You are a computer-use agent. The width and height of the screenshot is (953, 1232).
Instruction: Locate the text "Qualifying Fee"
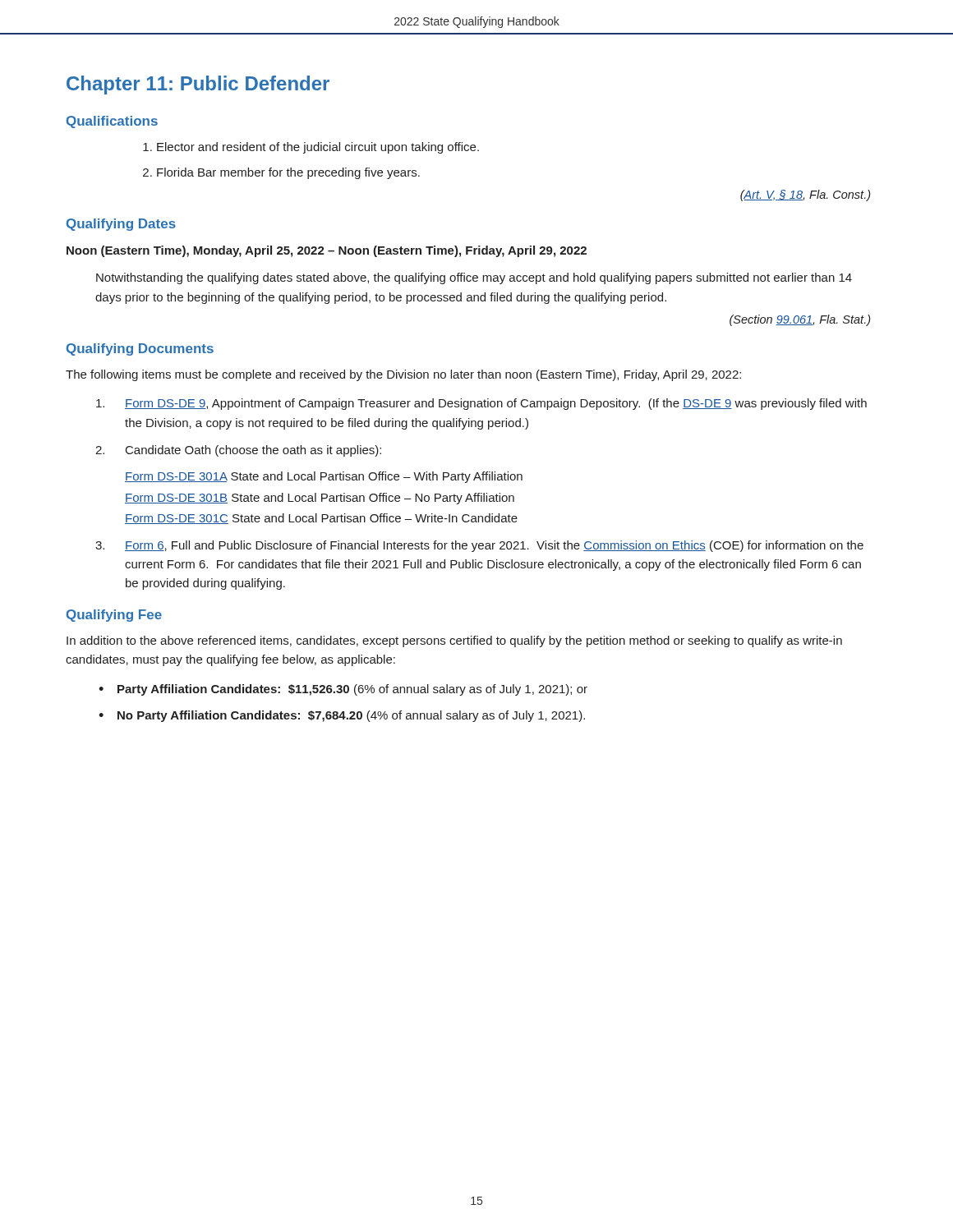(x=114, y=616)
